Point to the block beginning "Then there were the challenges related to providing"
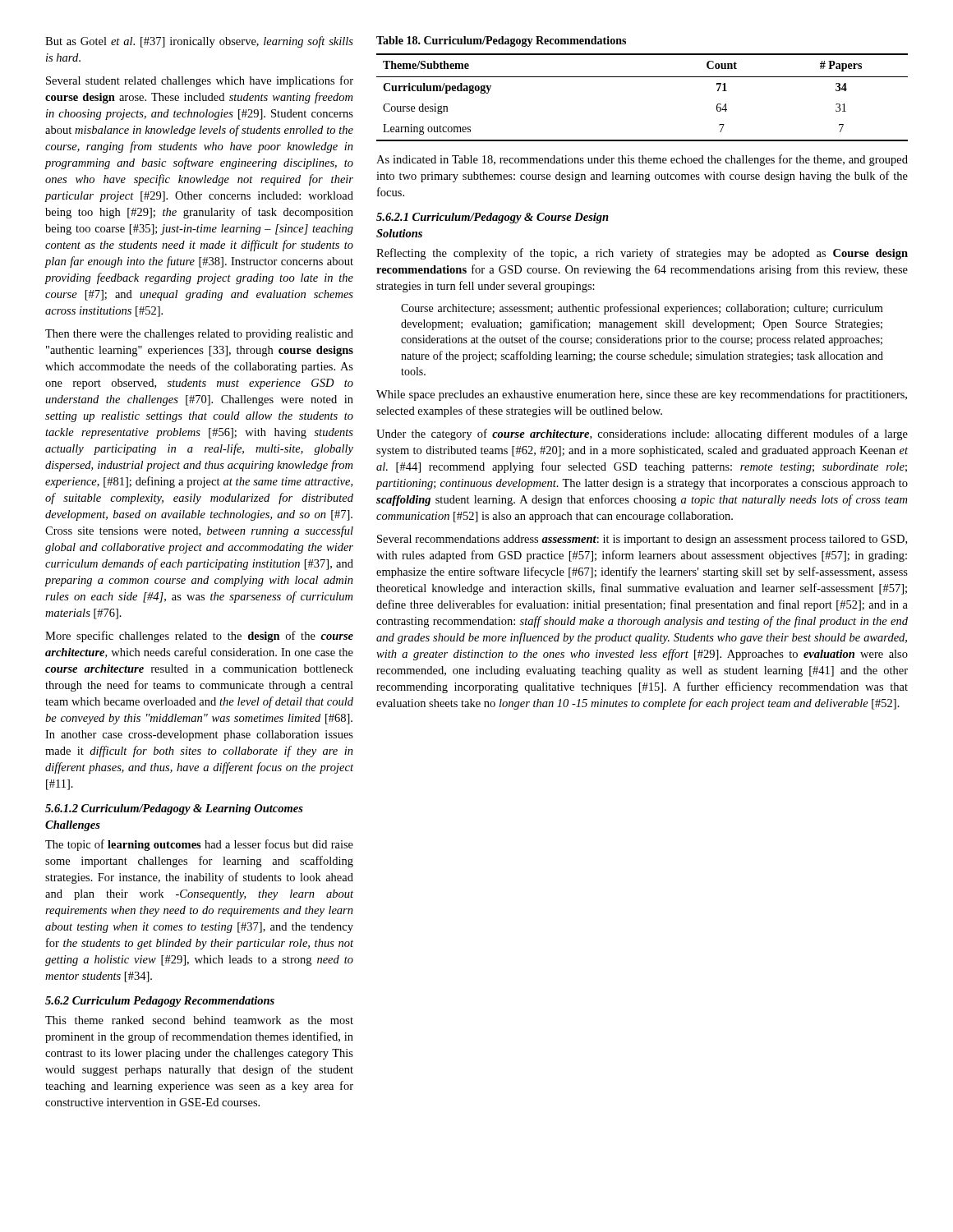The image size is (953, 1232). (199, 473)
